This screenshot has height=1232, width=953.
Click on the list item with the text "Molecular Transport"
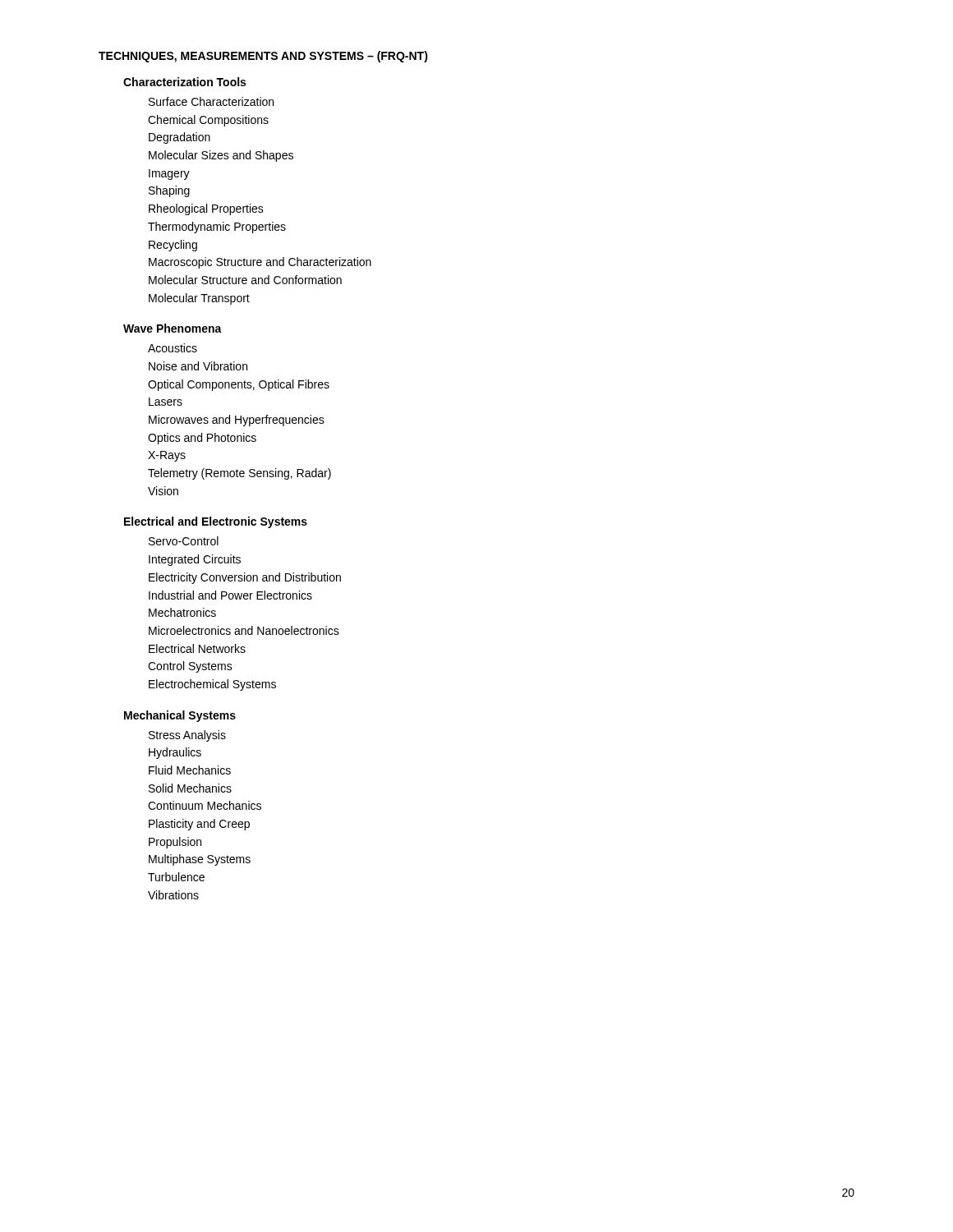pyautogui.click(x=199, y=298)
